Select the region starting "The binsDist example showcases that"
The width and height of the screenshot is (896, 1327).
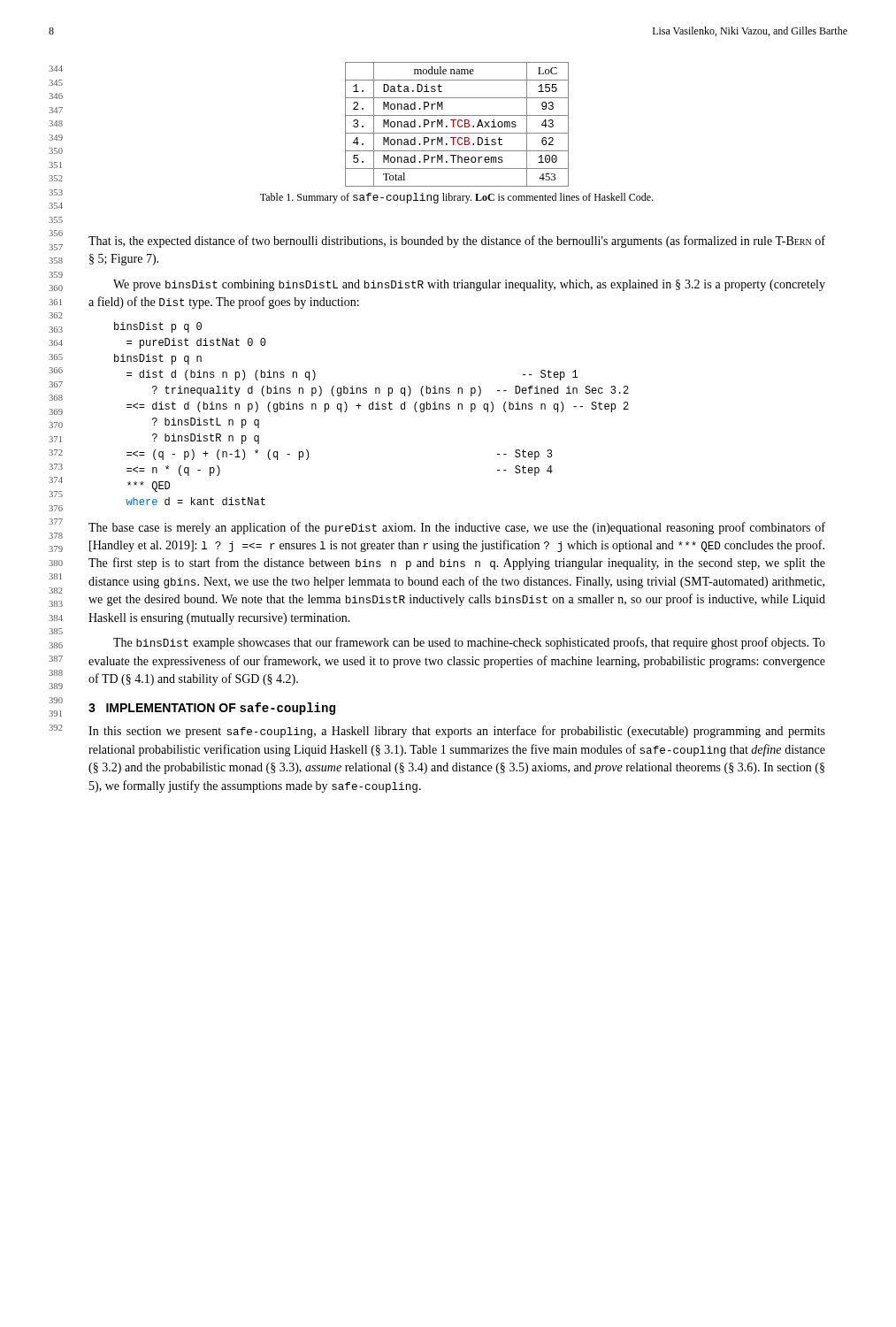(x=457, y=661)
